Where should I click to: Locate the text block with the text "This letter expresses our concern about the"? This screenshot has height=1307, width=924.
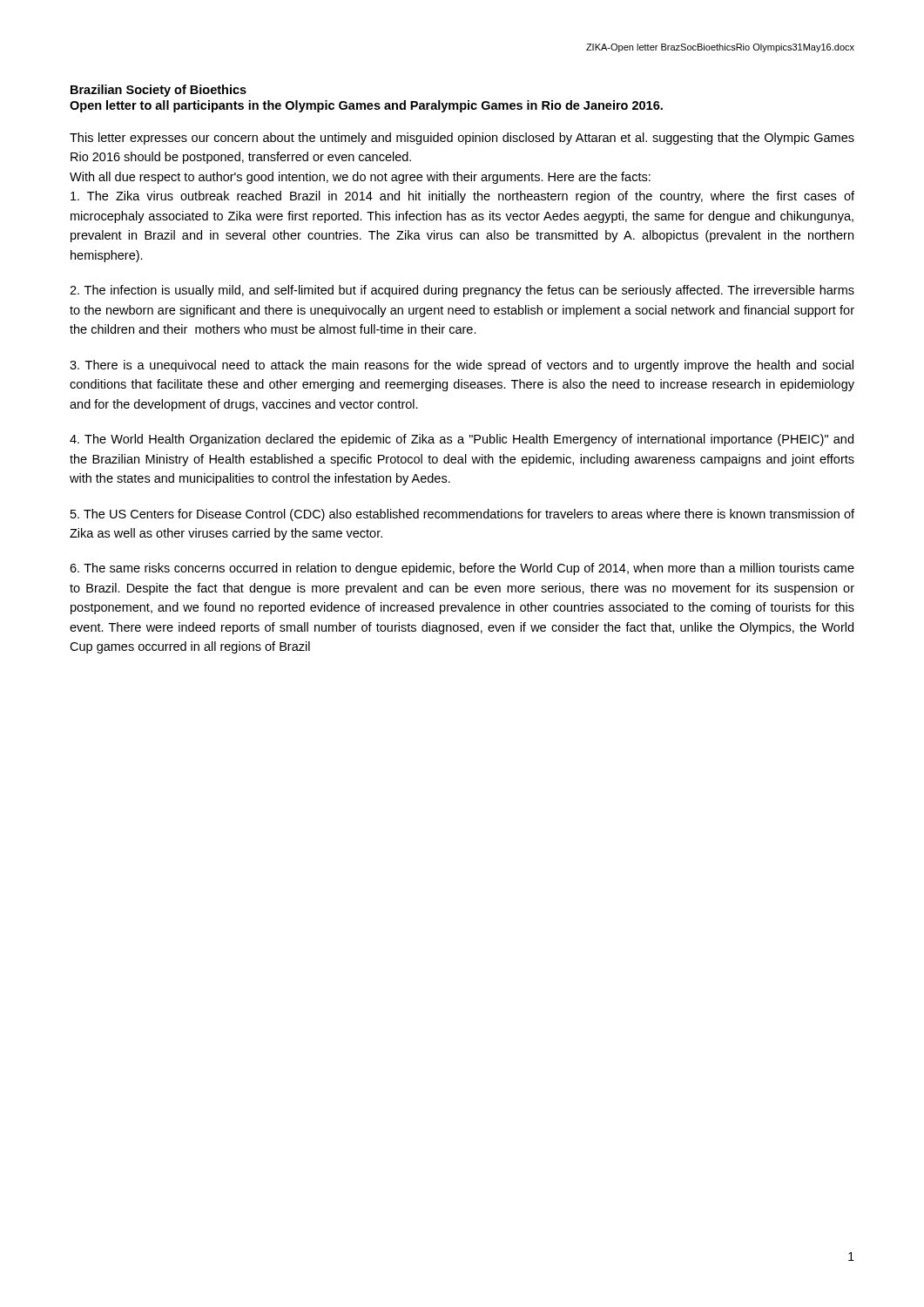click(462, 196)
